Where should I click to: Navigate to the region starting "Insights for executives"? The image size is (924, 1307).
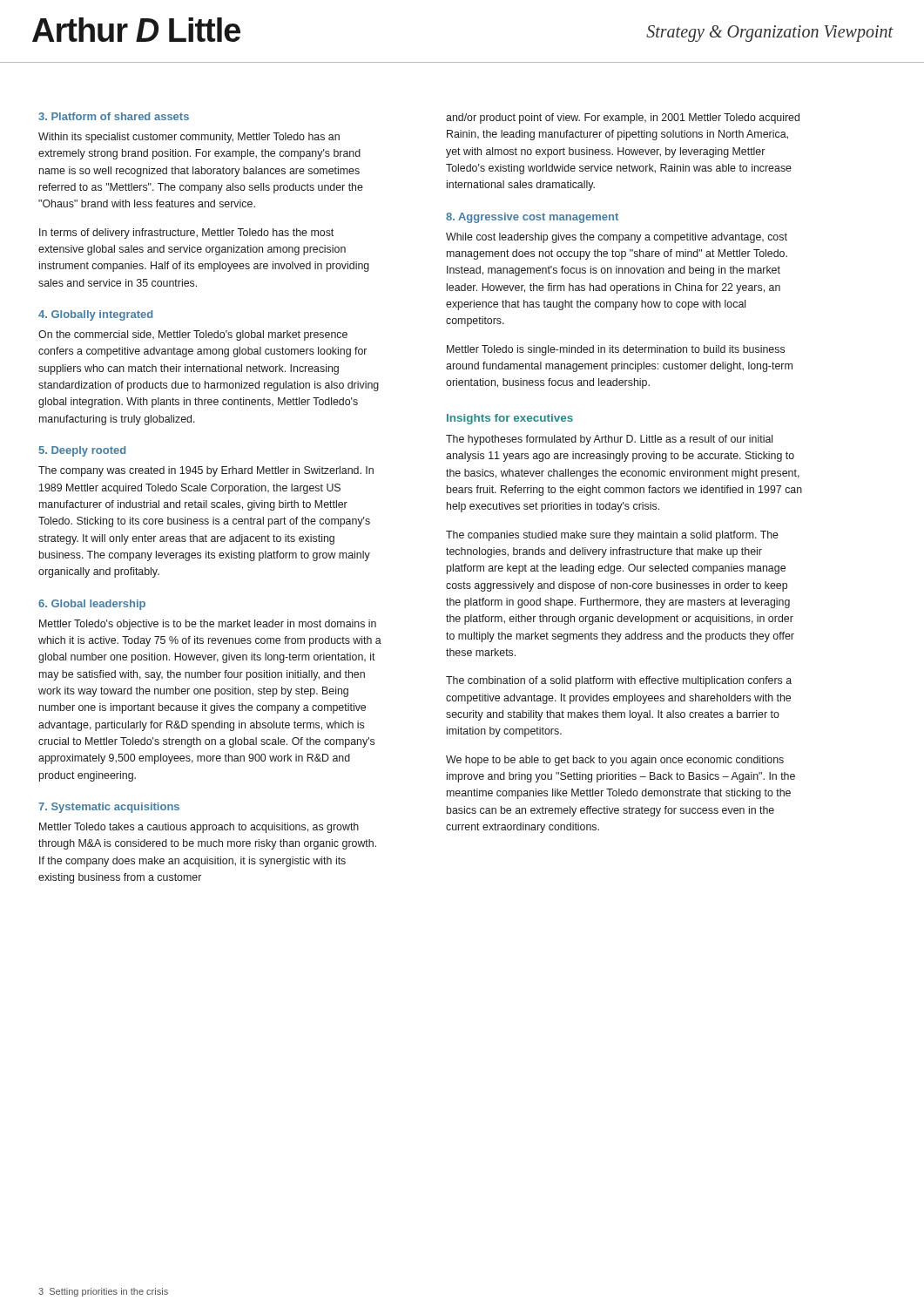click(510, 418)
